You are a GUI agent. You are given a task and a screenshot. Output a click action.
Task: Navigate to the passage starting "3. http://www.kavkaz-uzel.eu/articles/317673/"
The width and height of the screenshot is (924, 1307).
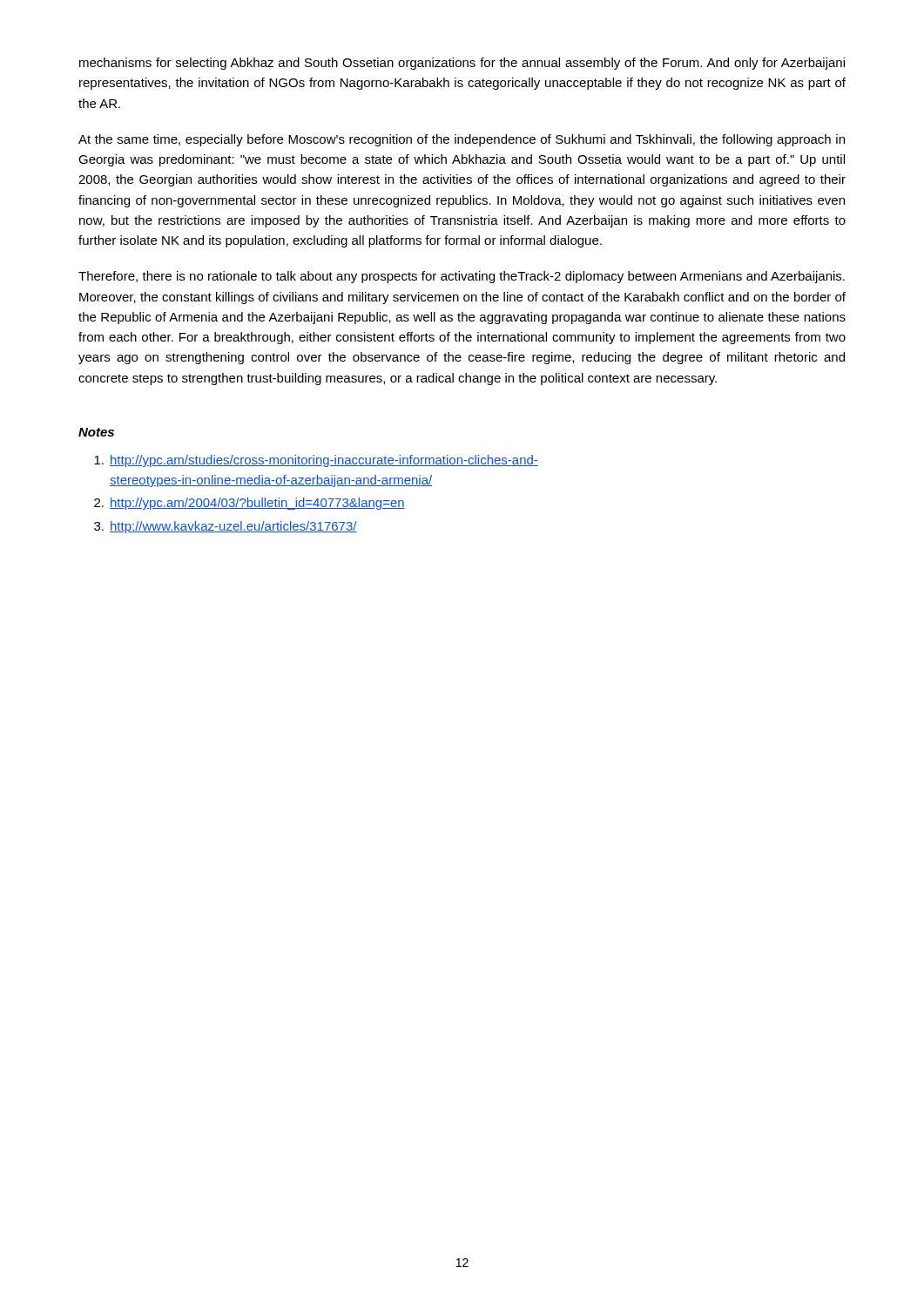[x=217, y=526]
